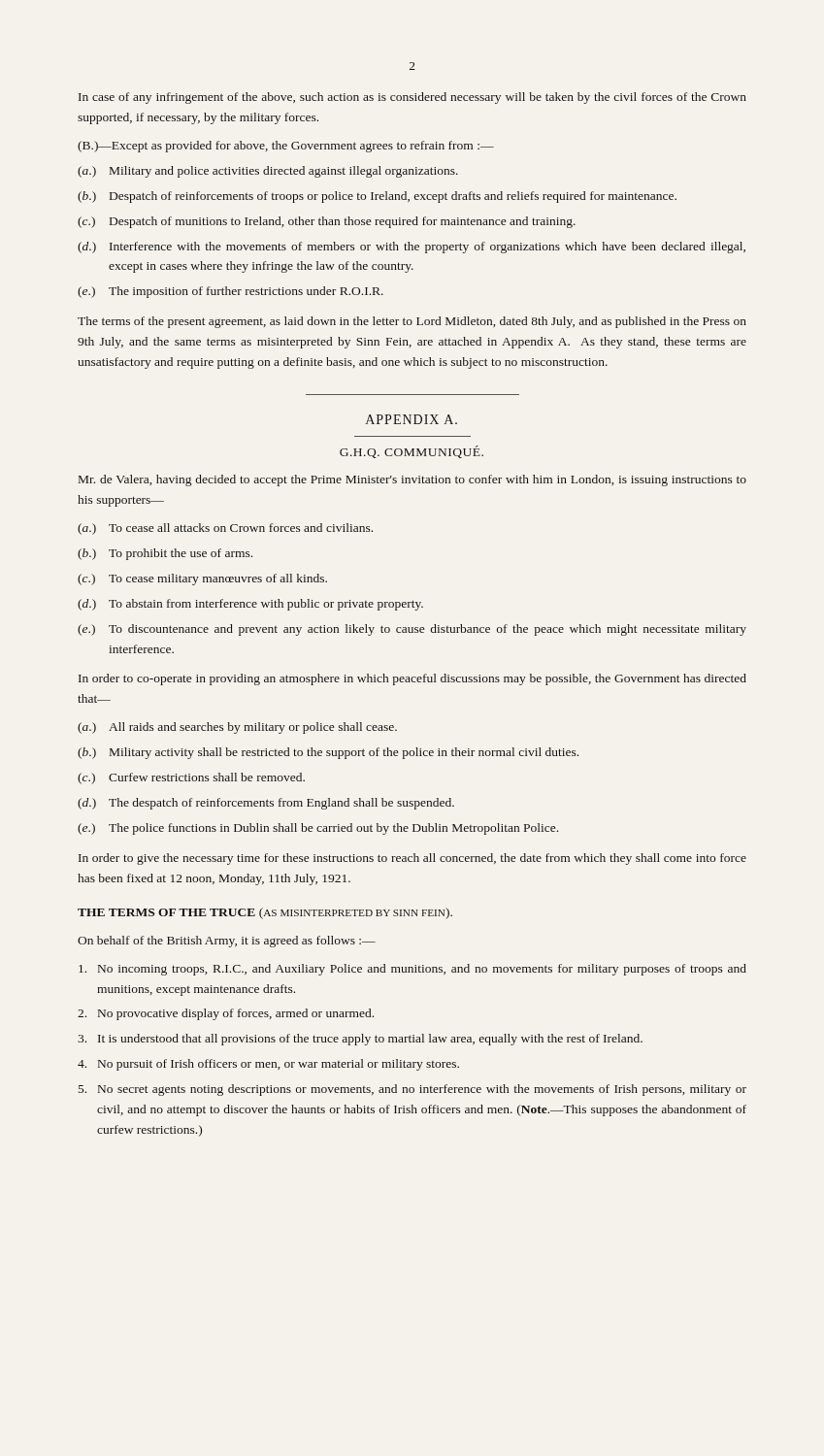This screenshot has width=824, height=1456.
Task: Locate the element starting "The terms of the present agreement, as"
Action: [412, 341]
